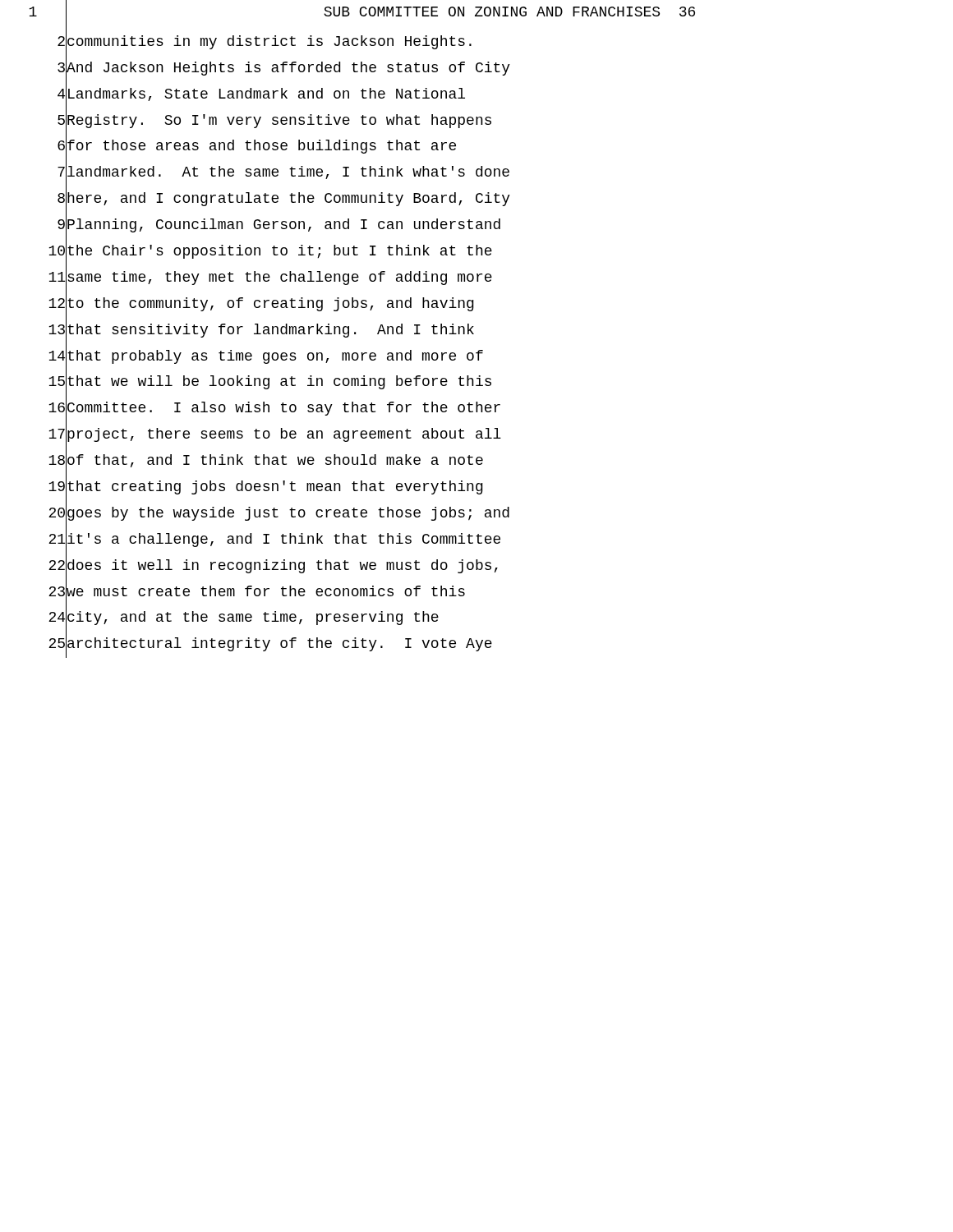Image resolution: width=953 pixels, height=1232 pixels.
Task: Click on the element starting "8 here, and I congratulate the Community Board,"
Action: [476, 200]
